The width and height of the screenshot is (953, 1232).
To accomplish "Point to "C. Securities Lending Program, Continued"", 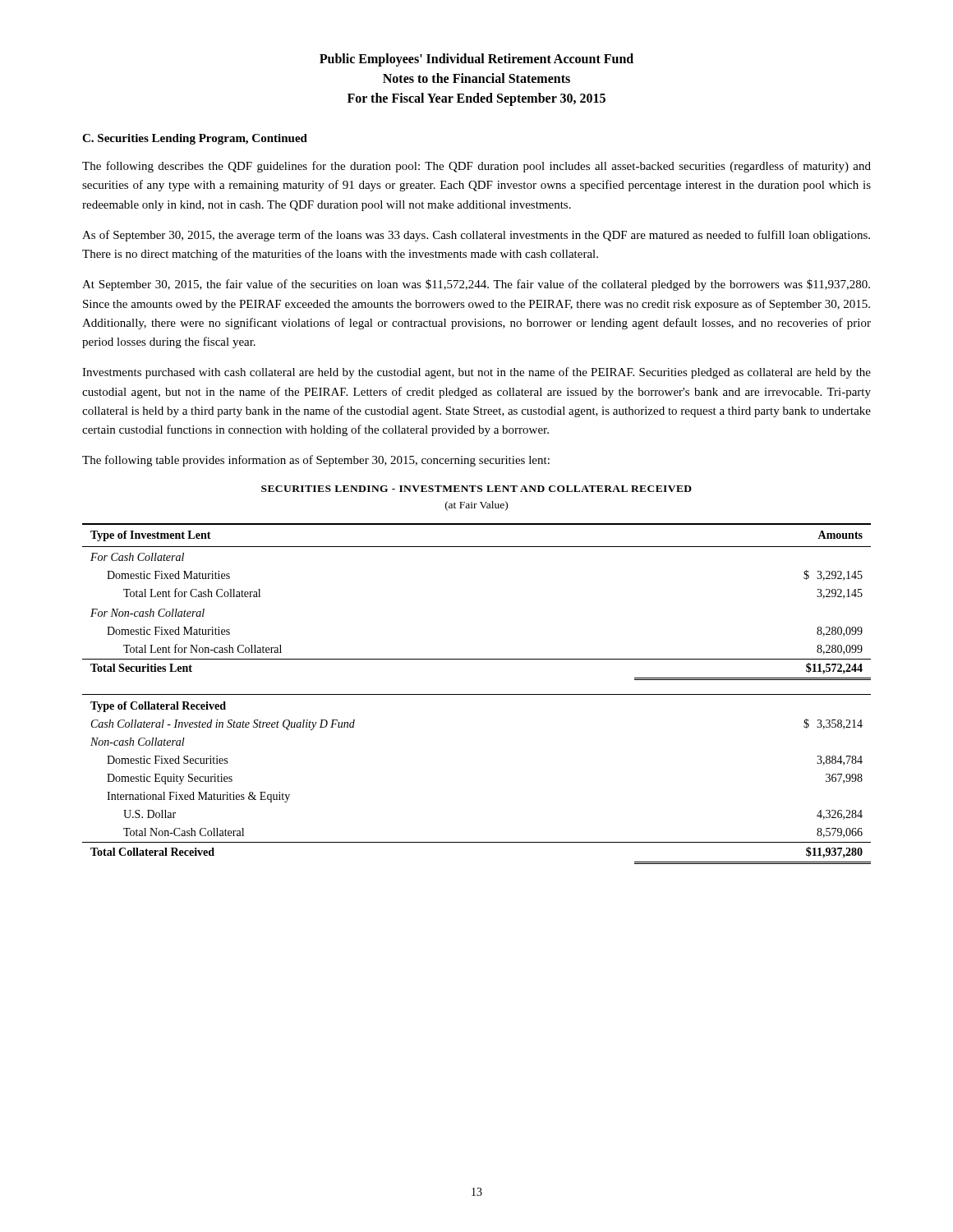I will 195,138.
